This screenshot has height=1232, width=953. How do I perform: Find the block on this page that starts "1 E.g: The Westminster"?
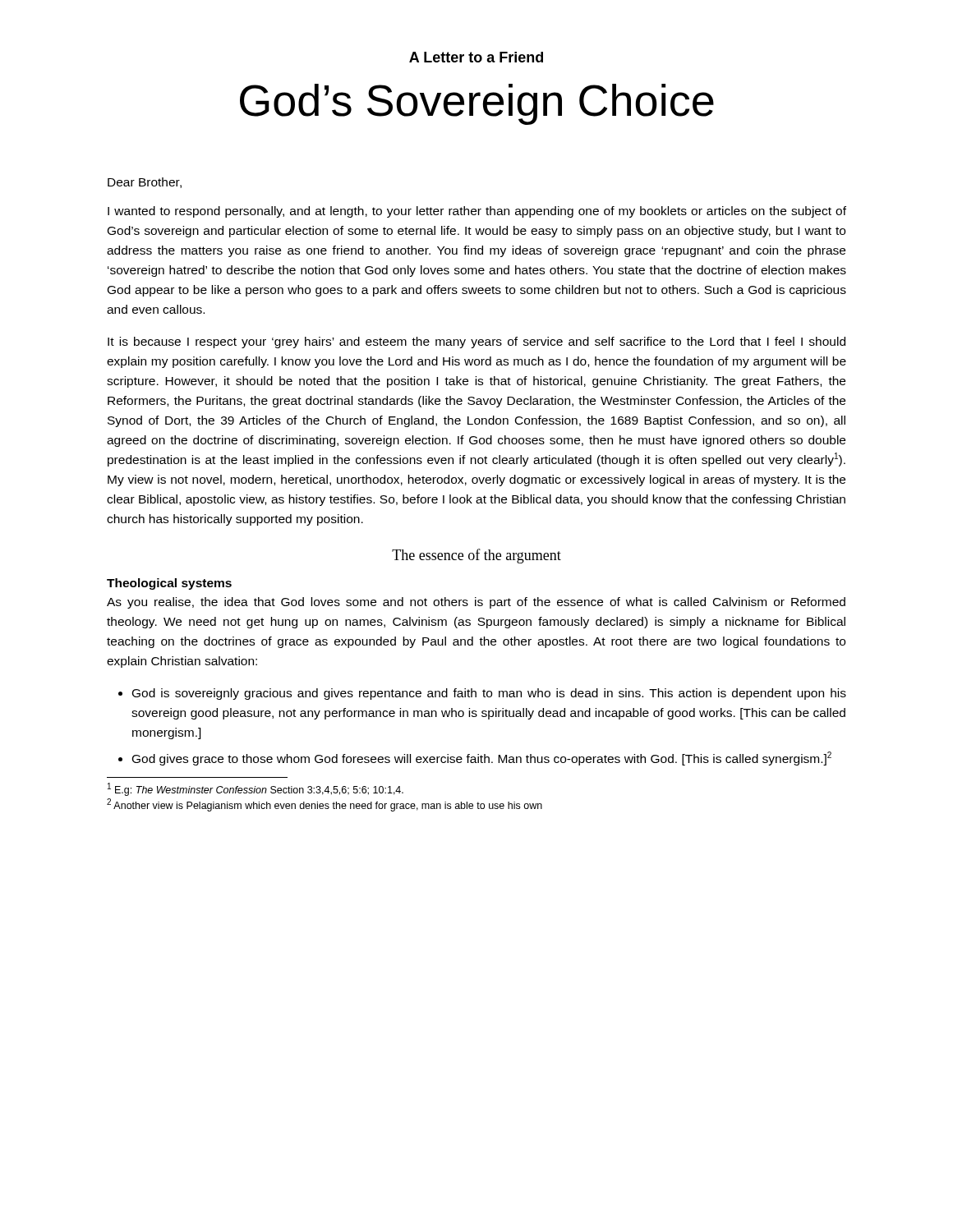point(255,790)
